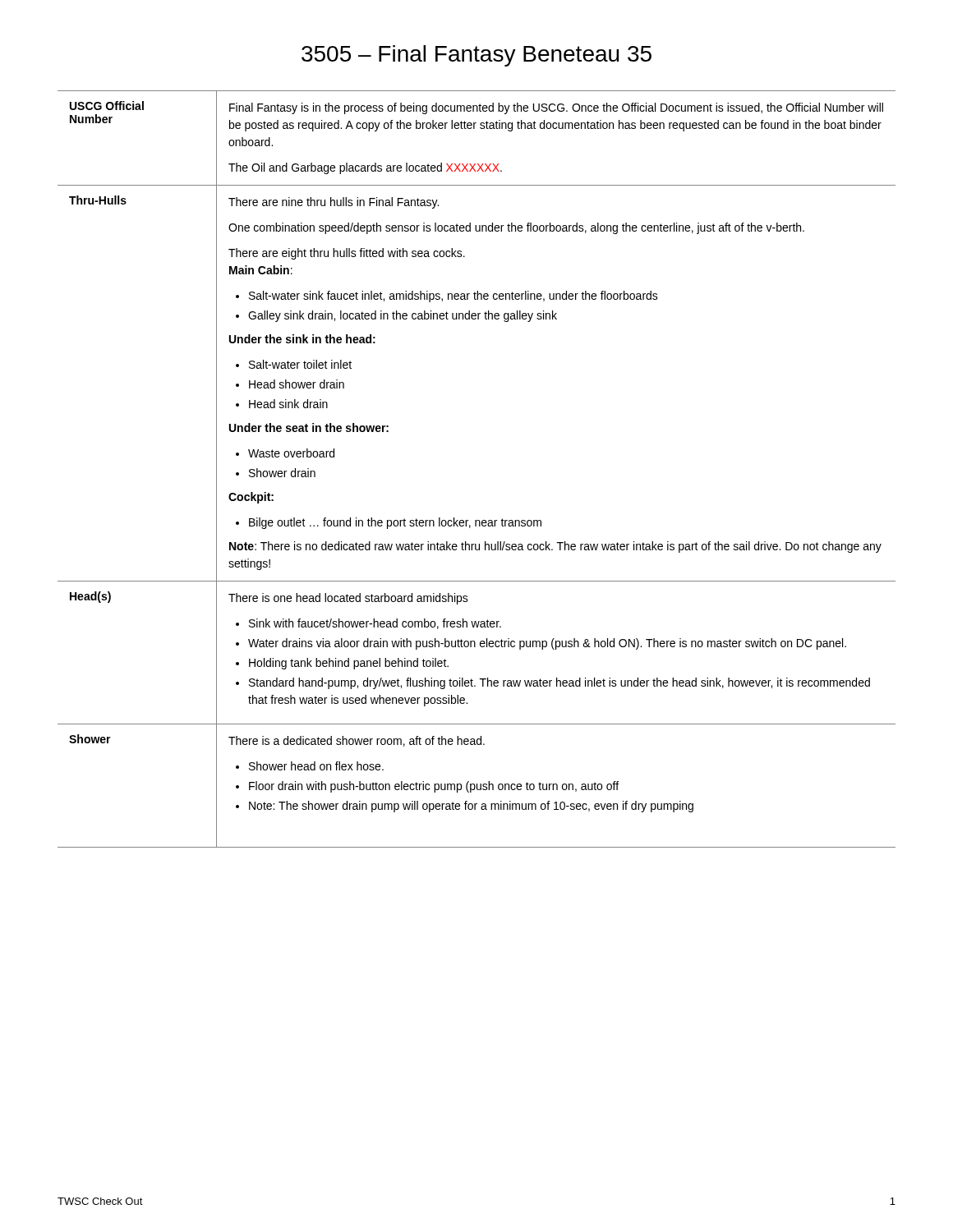Find the list item containing "Holding tank behind panel behind toilet."
953x1232 pixels.
coord(349,663)
